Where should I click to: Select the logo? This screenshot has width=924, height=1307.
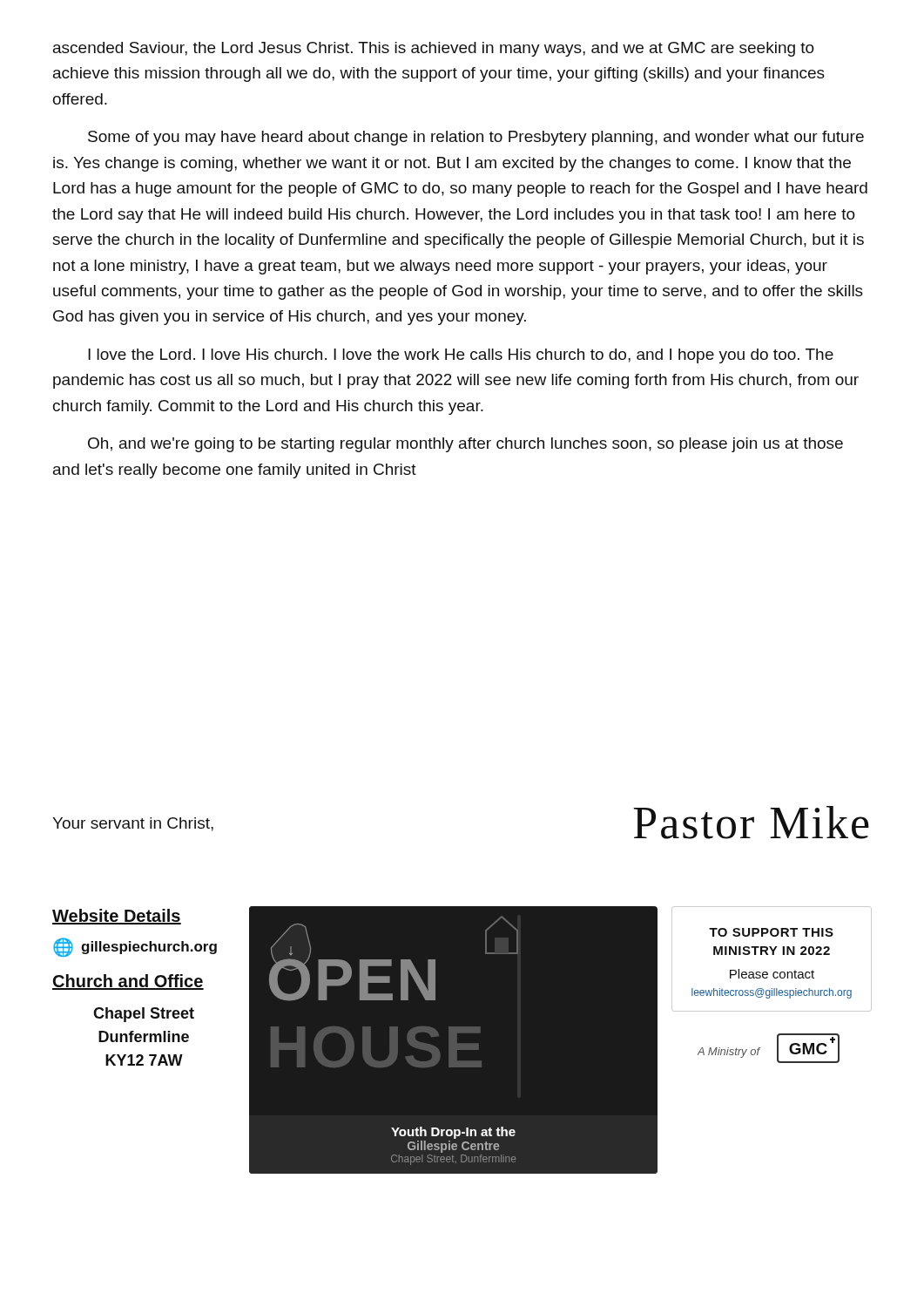coord(772,1048)
